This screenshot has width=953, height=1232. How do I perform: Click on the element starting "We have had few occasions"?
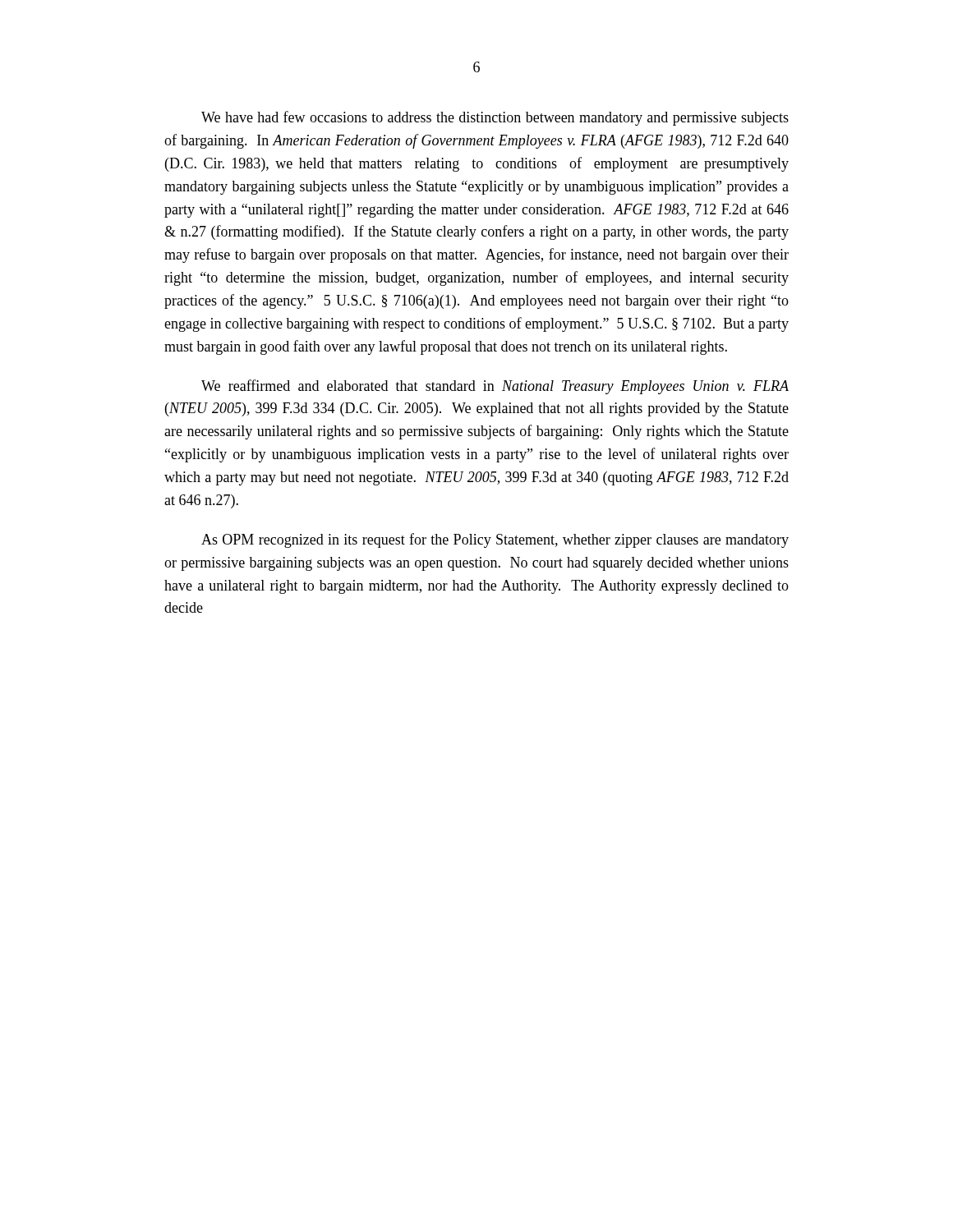pyautogui.click(x=476, y=232)
